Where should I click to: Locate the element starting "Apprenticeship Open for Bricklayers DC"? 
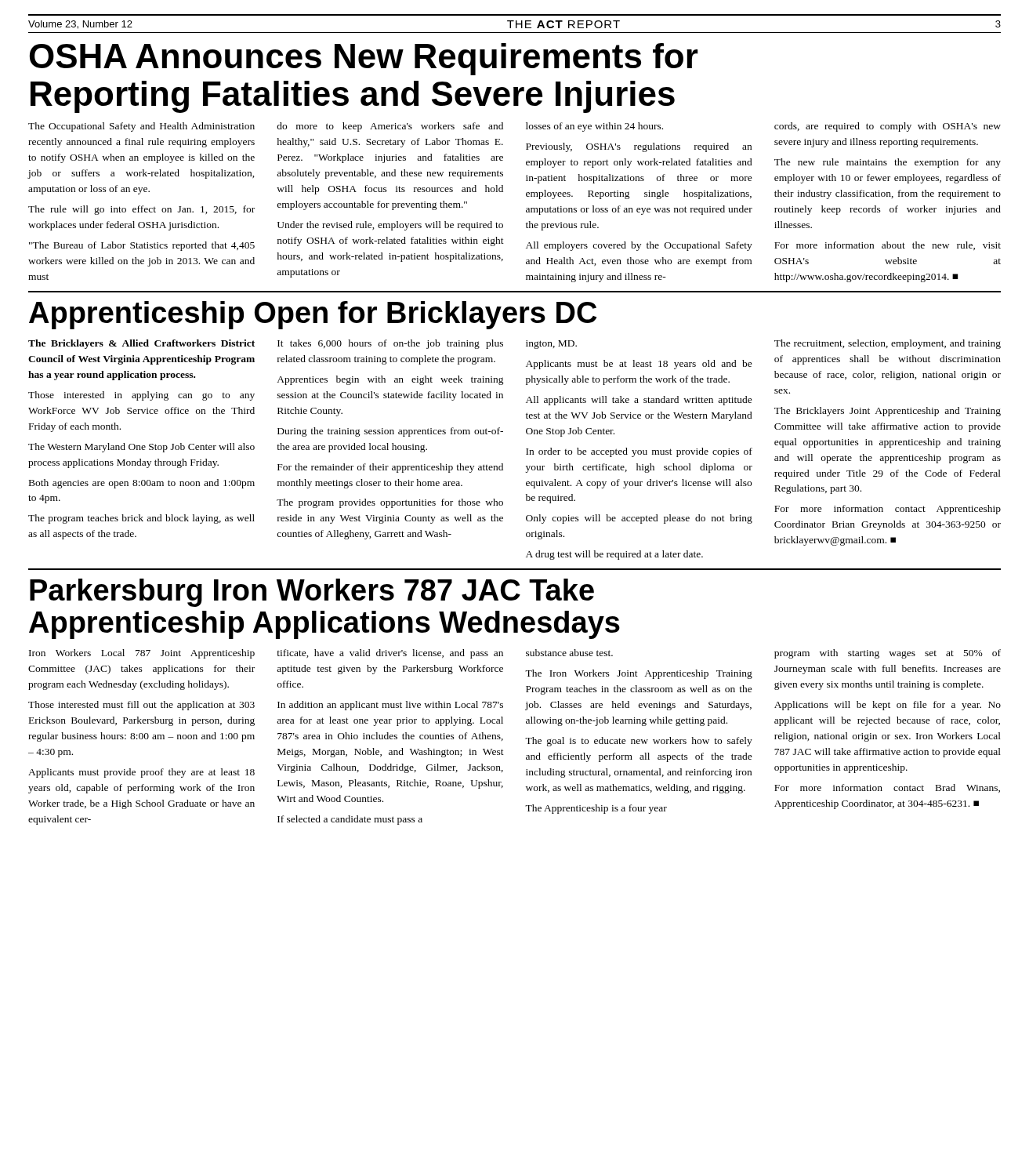pos(313,313)
